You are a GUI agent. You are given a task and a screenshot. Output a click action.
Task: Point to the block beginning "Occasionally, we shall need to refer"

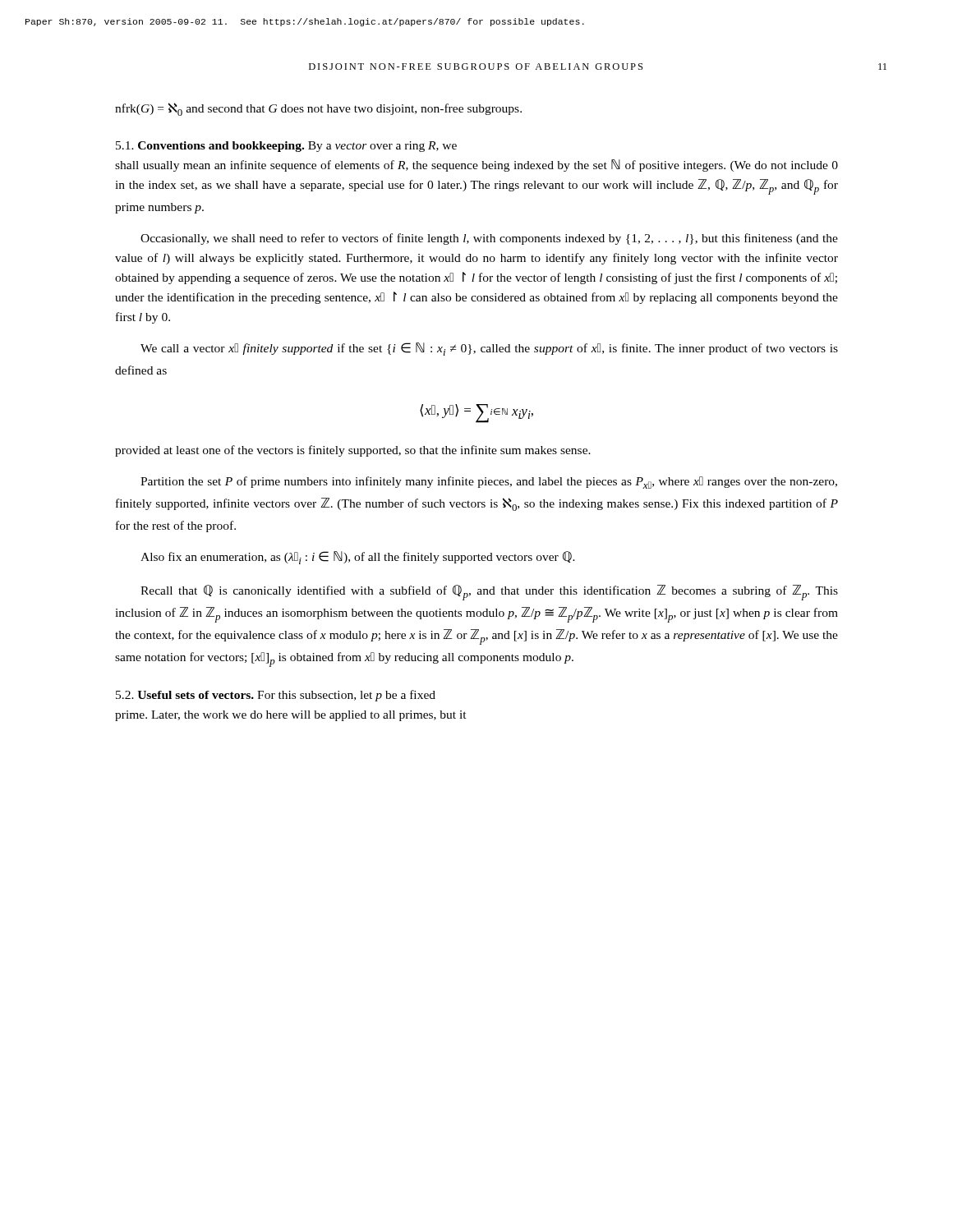476,277
